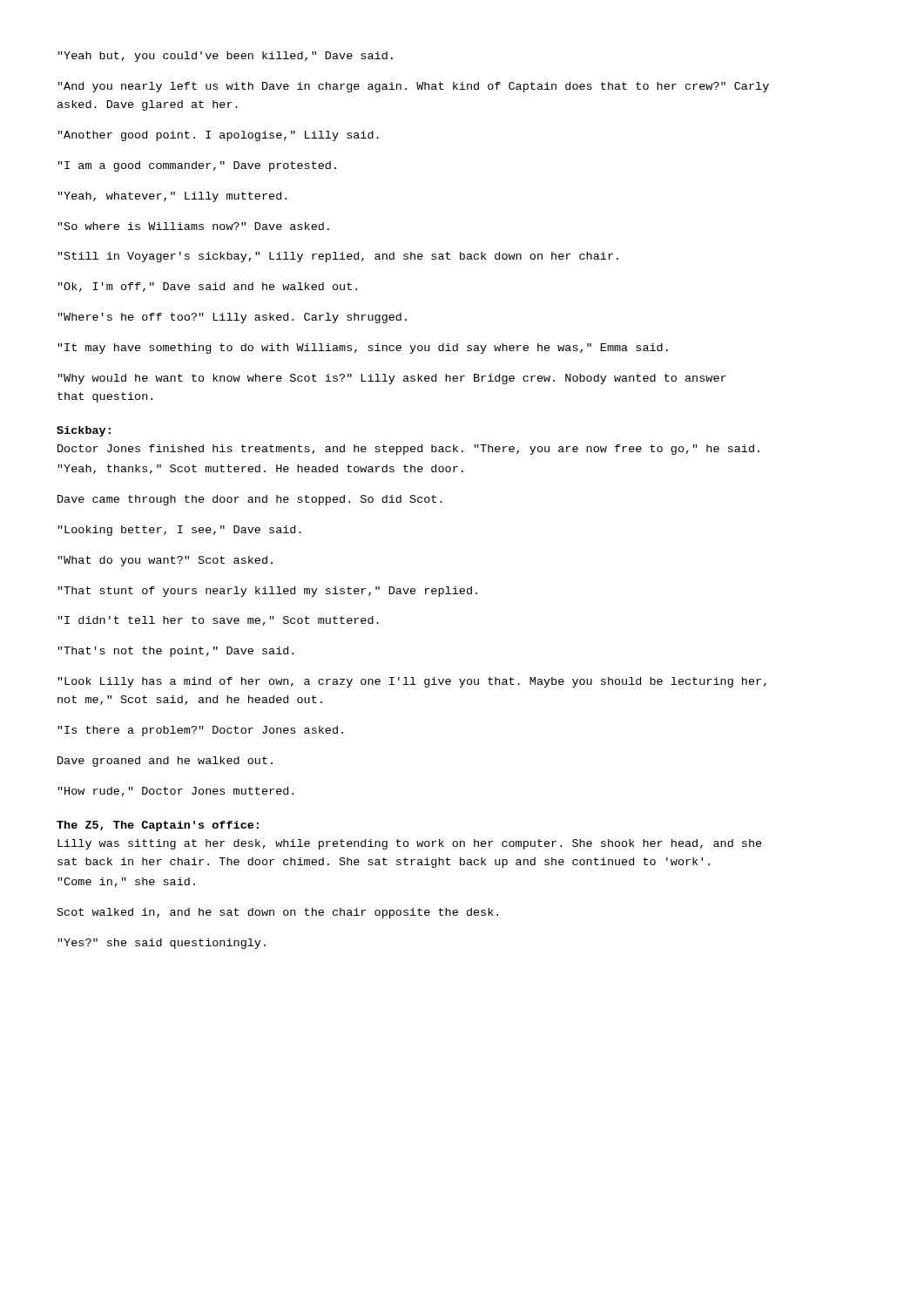This screenshot has width=924, height=1307.
Task: Click on the text block that says ""I didn't tell her to save me,""
Action: (x=219, y=621)
